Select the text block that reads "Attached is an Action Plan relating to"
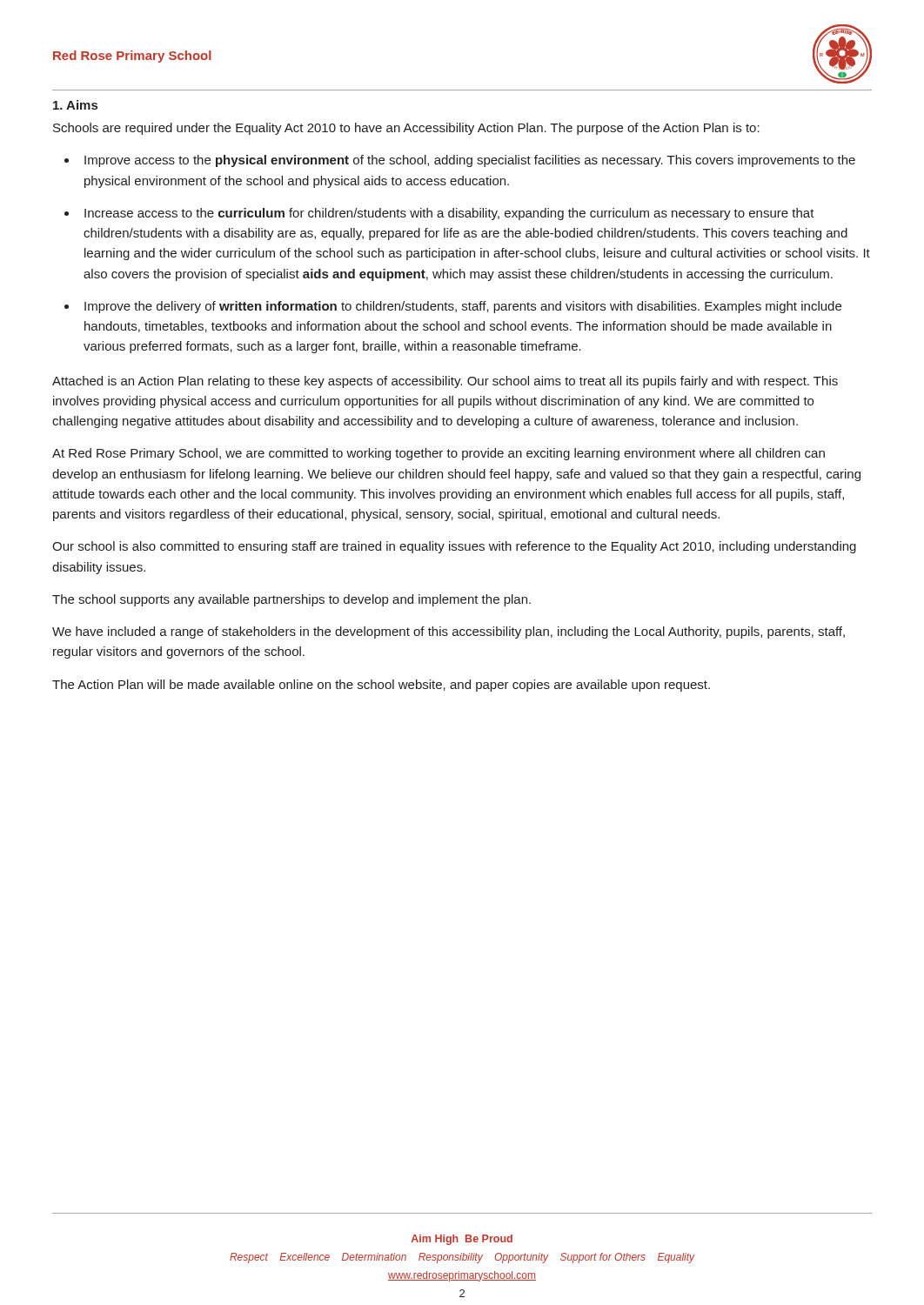Viewport: 924px width, 1305px height. 445,400
